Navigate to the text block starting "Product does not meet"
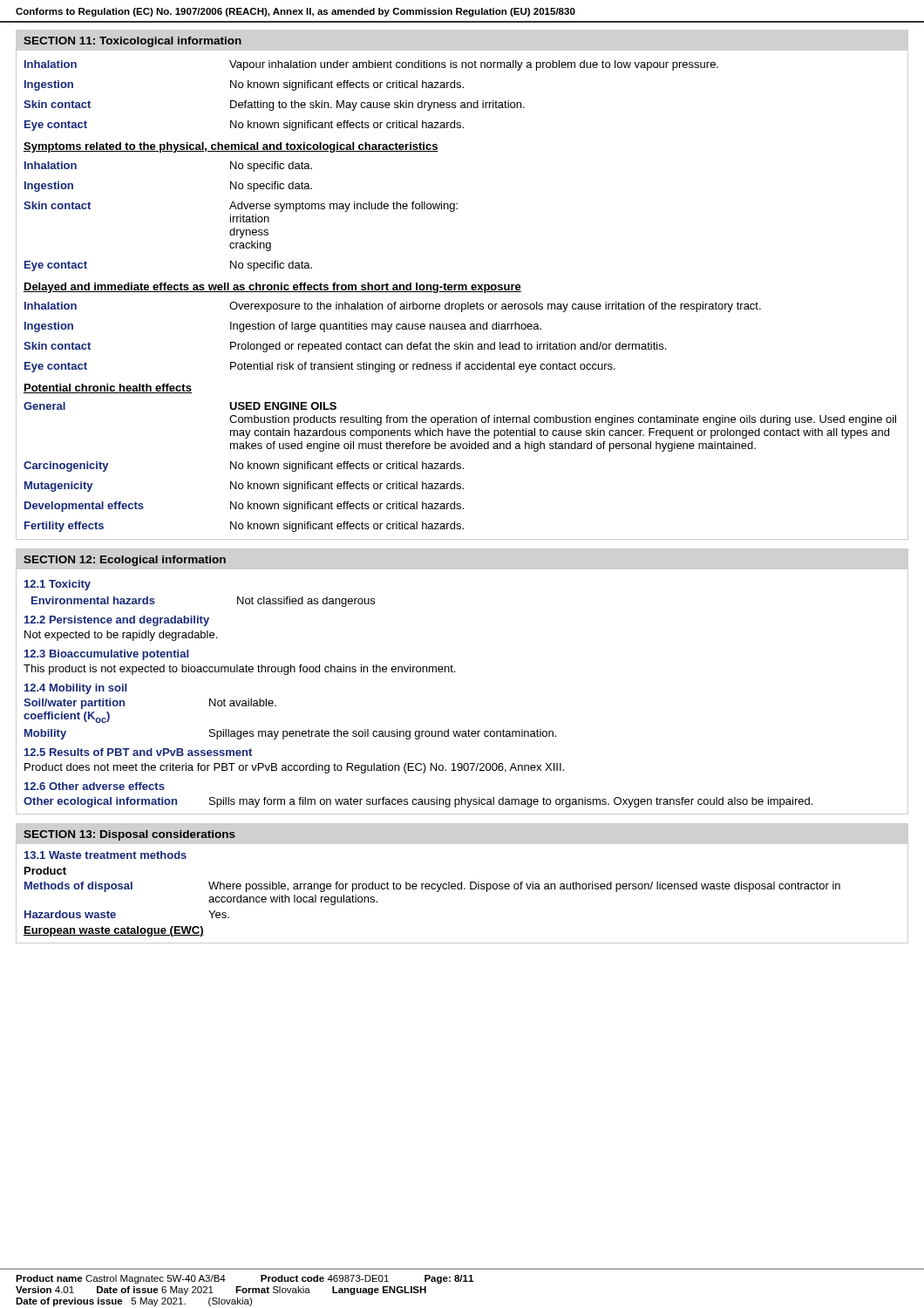The image size is (924, 1308). point(294,767)
